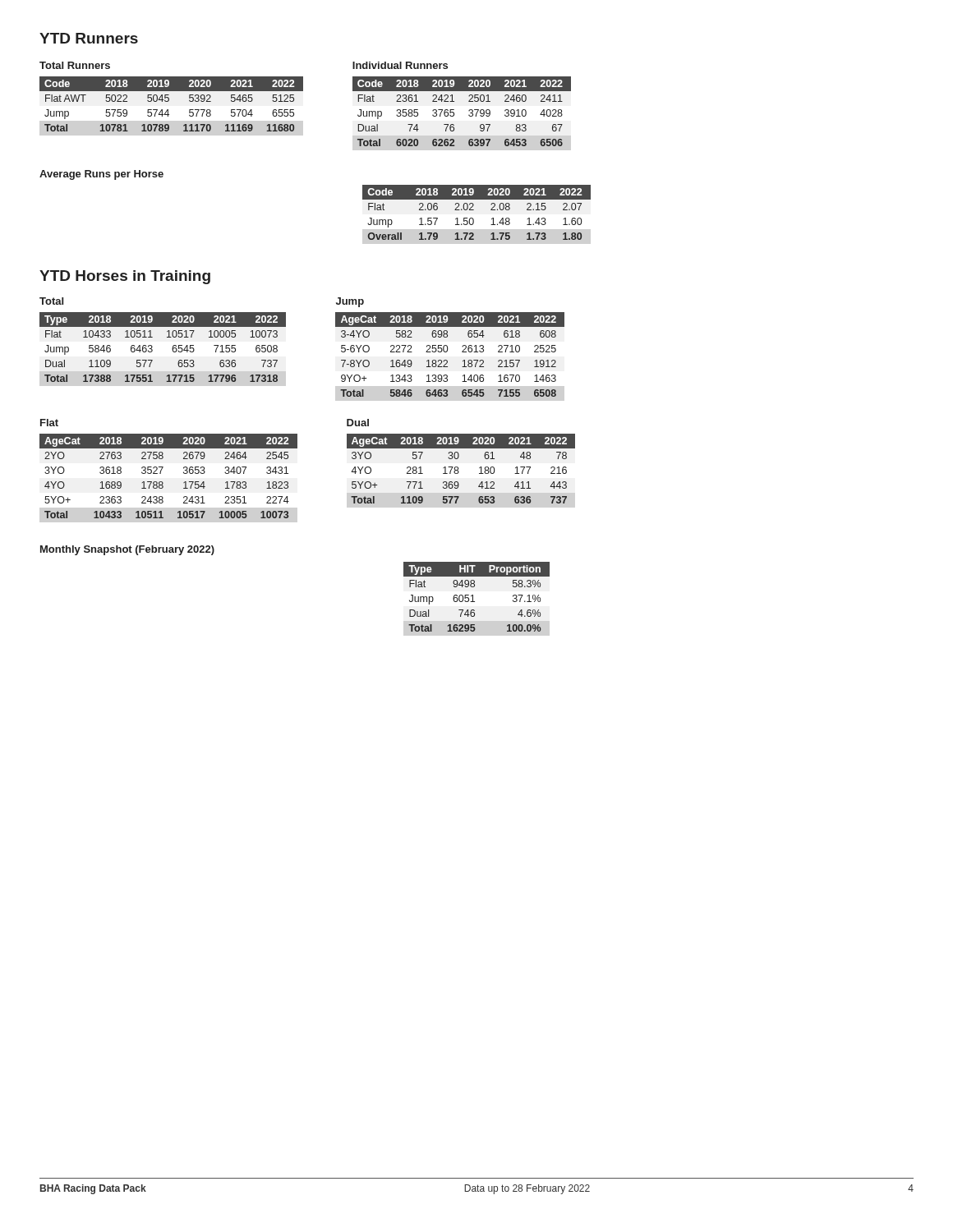Point to the text starting "Individual Runners"
The height and width of the screenshot is (1232, 953).
pyautogui.click(x=462, y=65)
